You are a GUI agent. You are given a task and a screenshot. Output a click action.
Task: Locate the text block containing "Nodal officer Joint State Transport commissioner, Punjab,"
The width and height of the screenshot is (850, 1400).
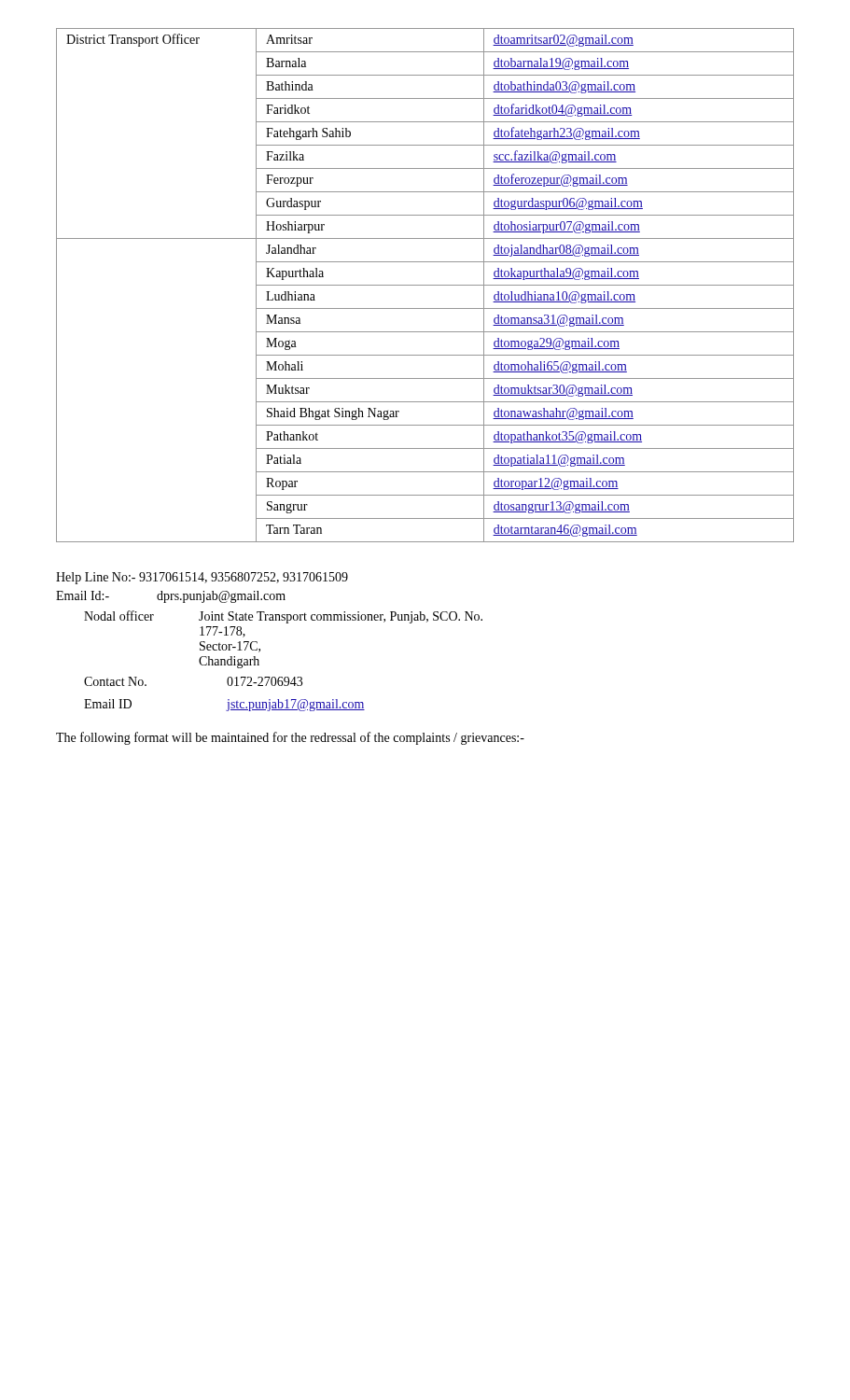pos(283,617)
